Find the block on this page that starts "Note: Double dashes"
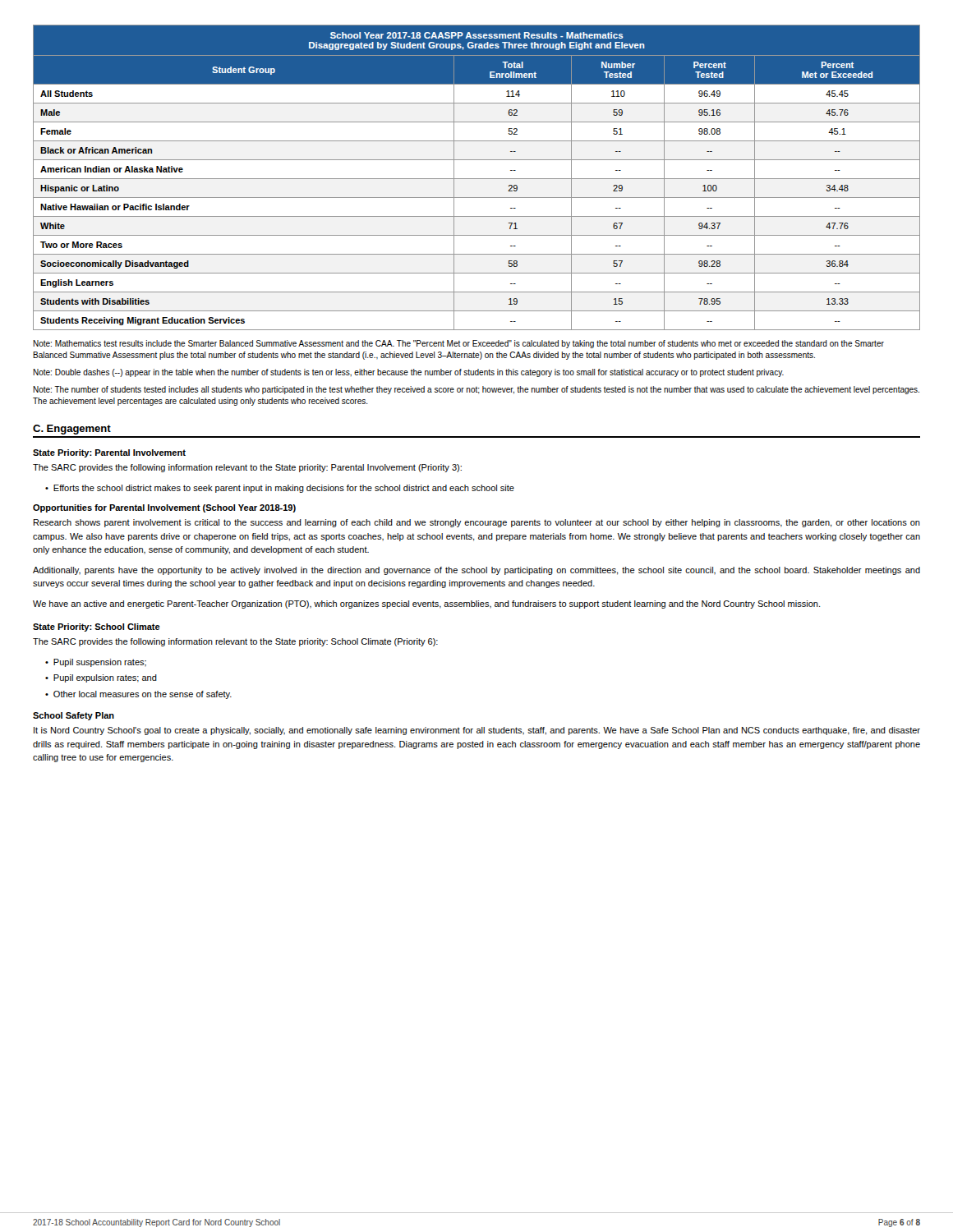Viewport: 953px width, 1232px height. pyautogui.click(x=408, y=372)
